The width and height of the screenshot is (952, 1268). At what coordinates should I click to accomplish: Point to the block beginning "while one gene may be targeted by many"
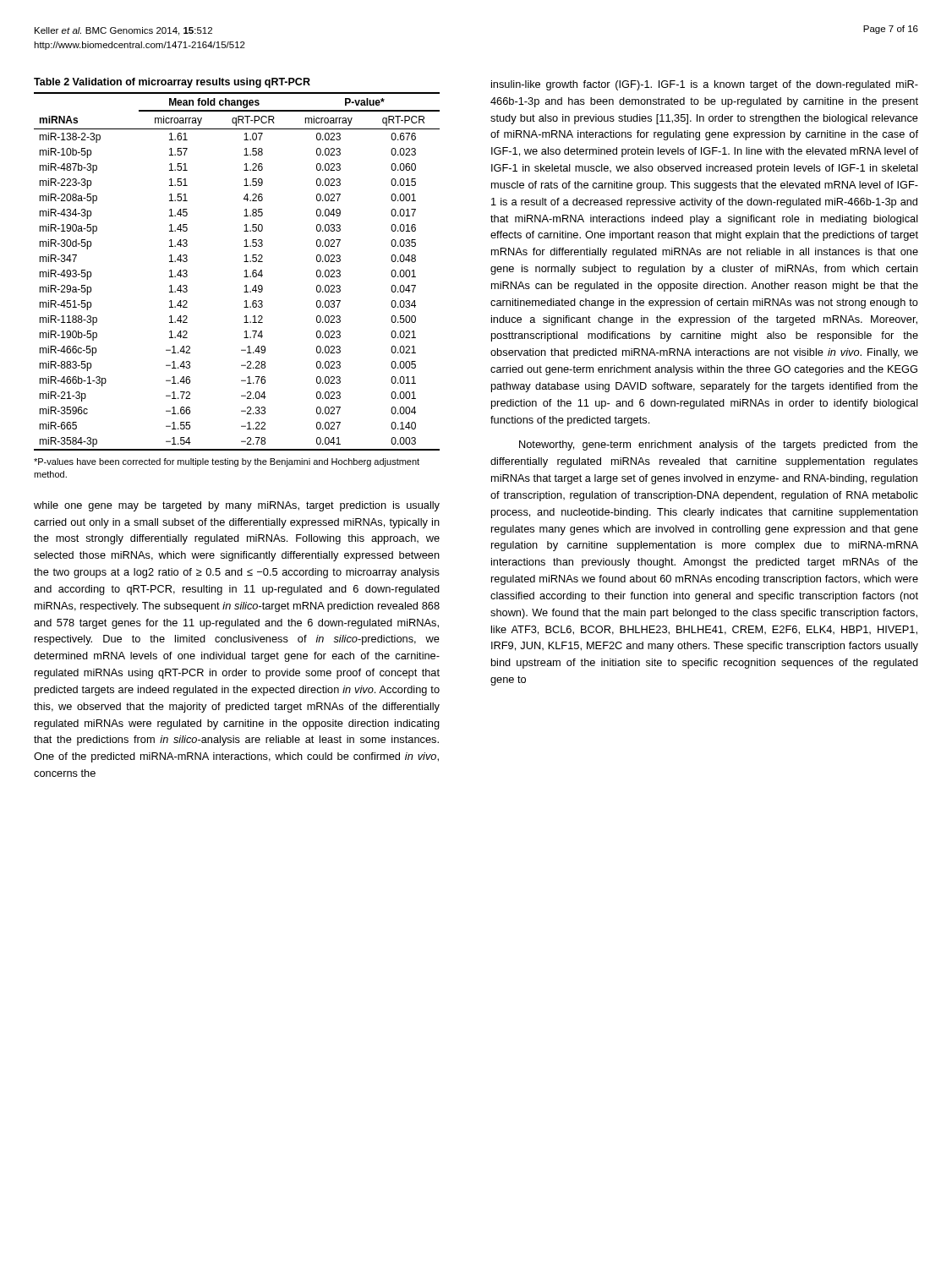click(237, 639)
